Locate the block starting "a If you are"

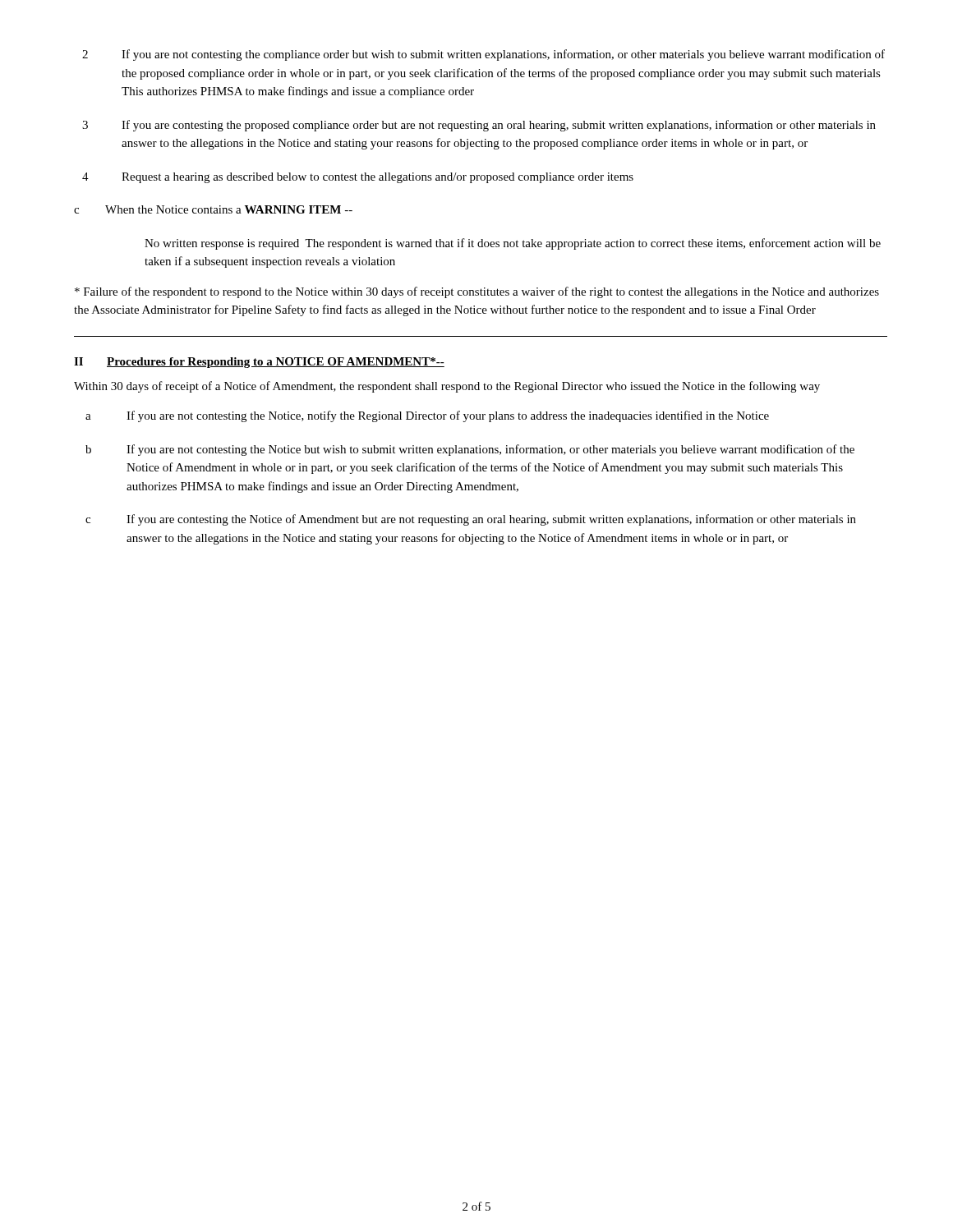481,416
